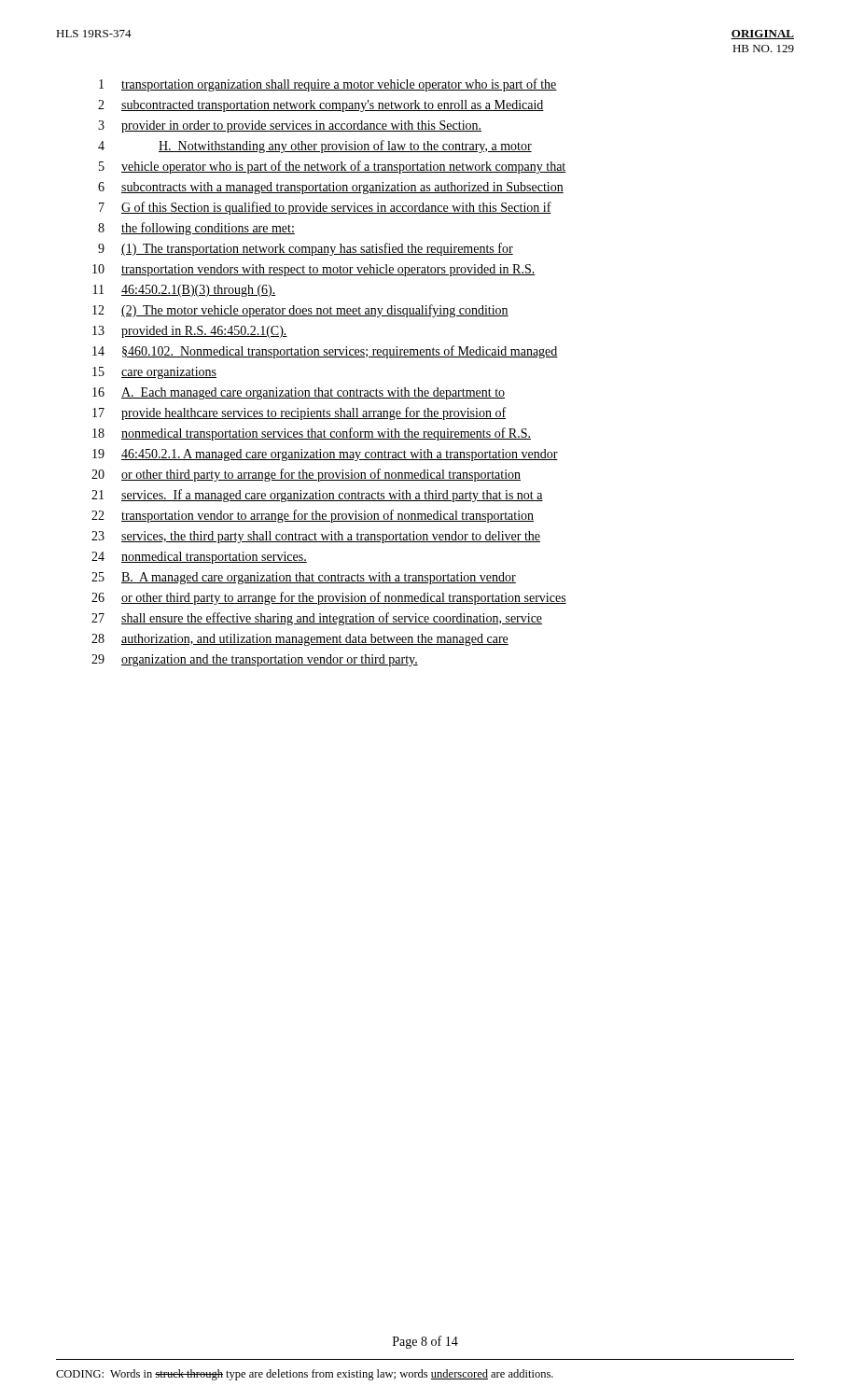Find the block on this page that starts "20 or other third party to"

(x=425, y=475)
